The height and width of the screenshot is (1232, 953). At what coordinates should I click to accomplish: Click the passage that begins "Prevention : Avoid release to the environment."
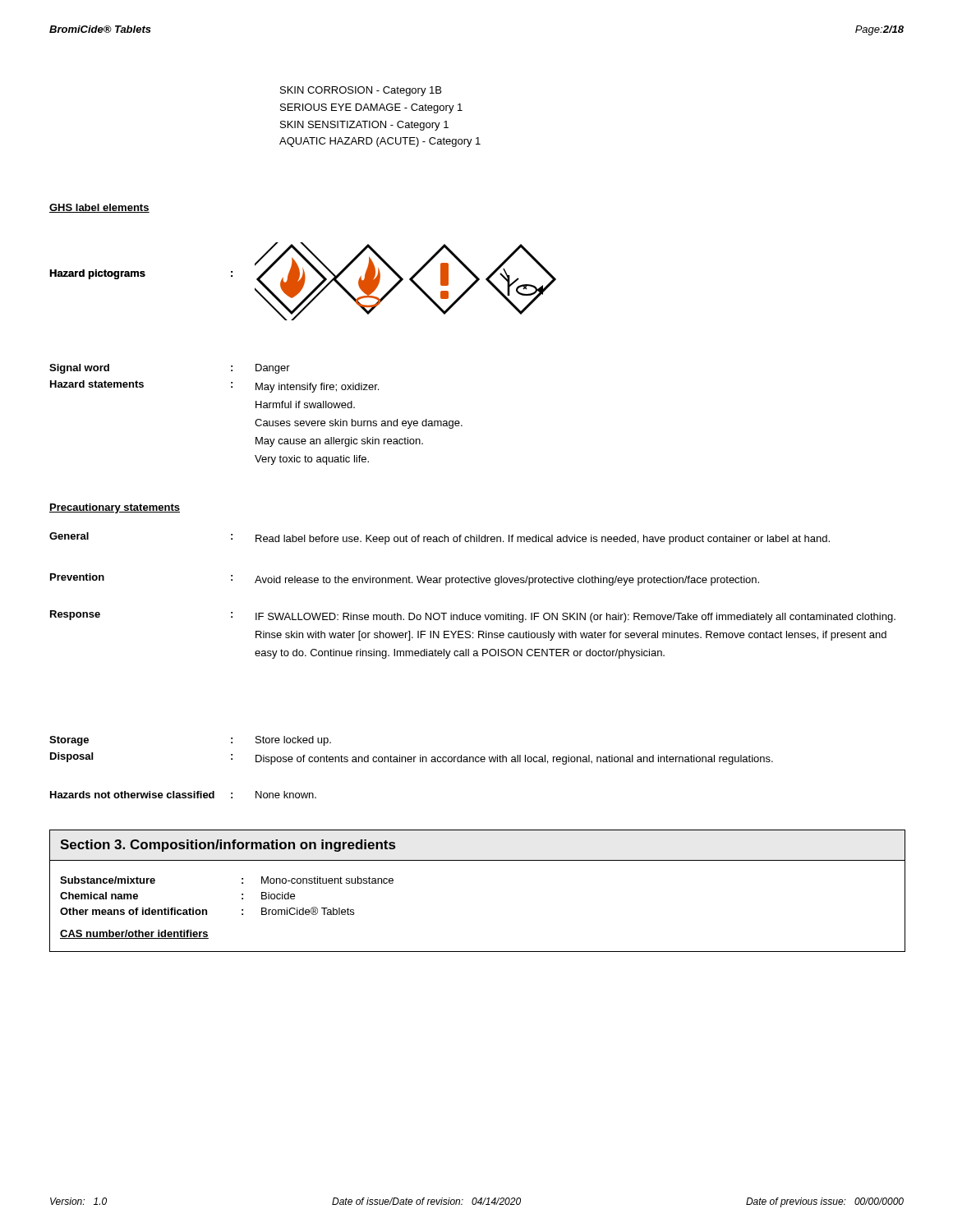(x=476, y=580)
